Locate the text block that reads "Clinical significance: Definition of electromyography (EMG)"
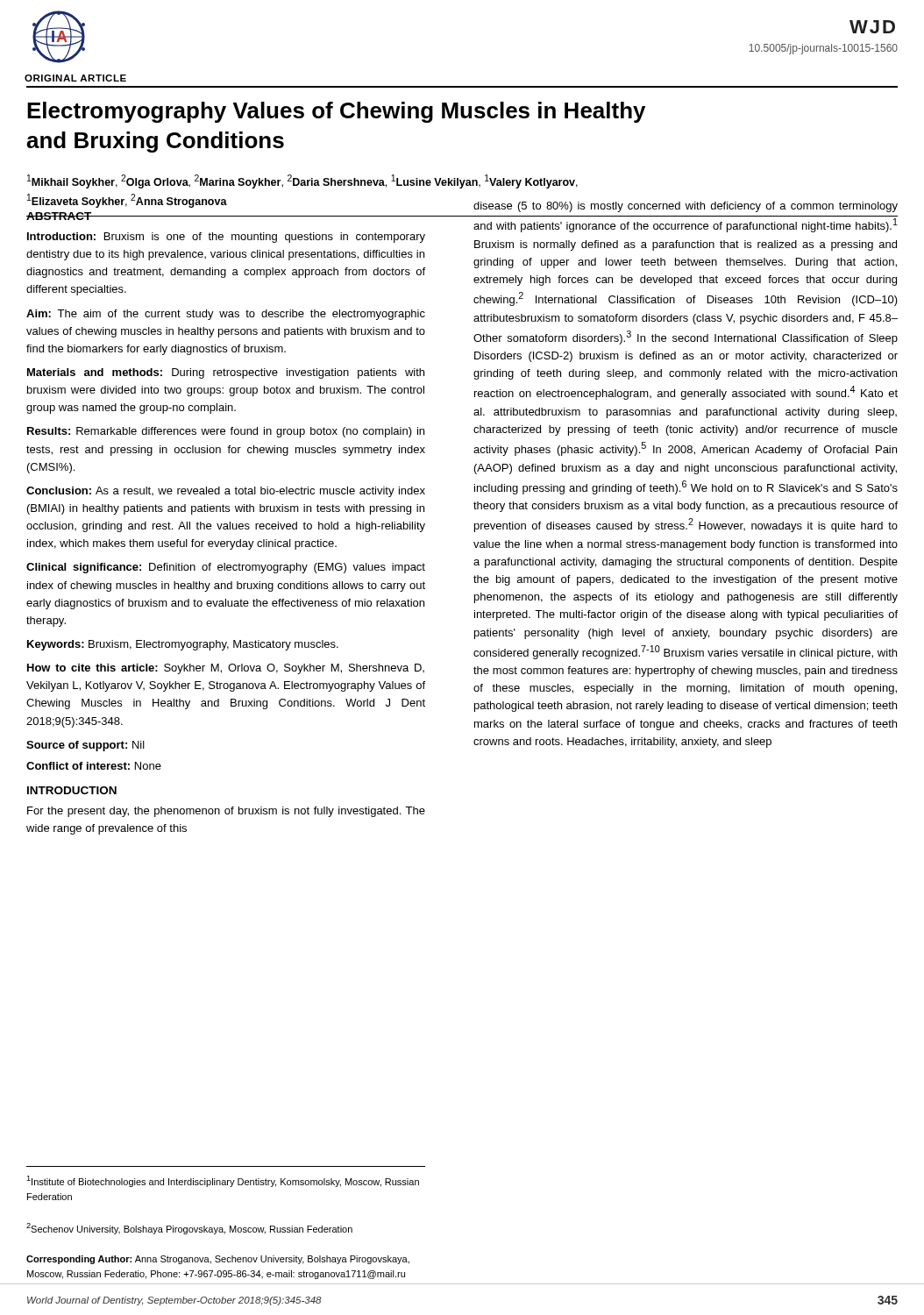 click(226, 594)
